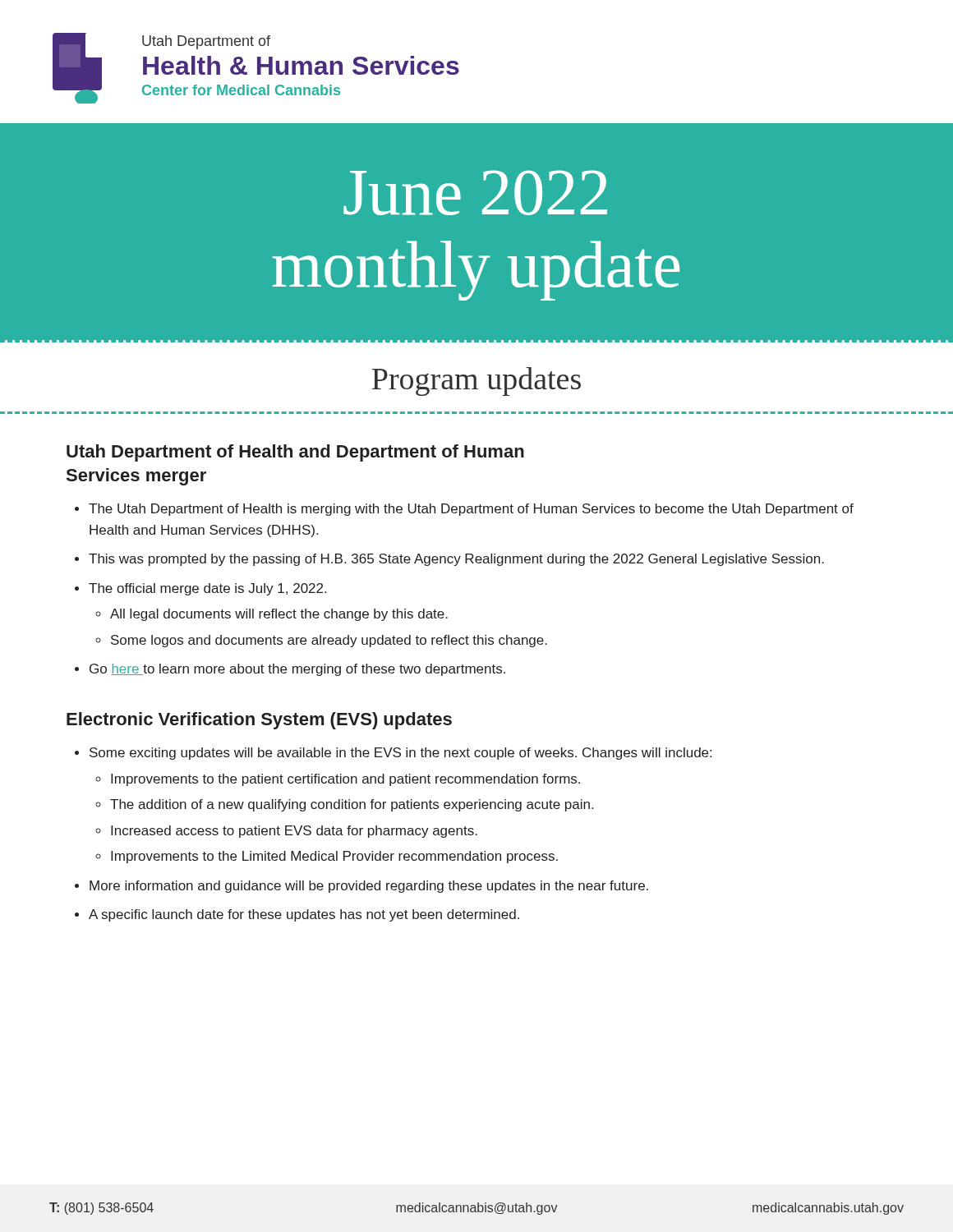
Task: Point to "June 2022monthly update"
Action: (x=476, y=228)
